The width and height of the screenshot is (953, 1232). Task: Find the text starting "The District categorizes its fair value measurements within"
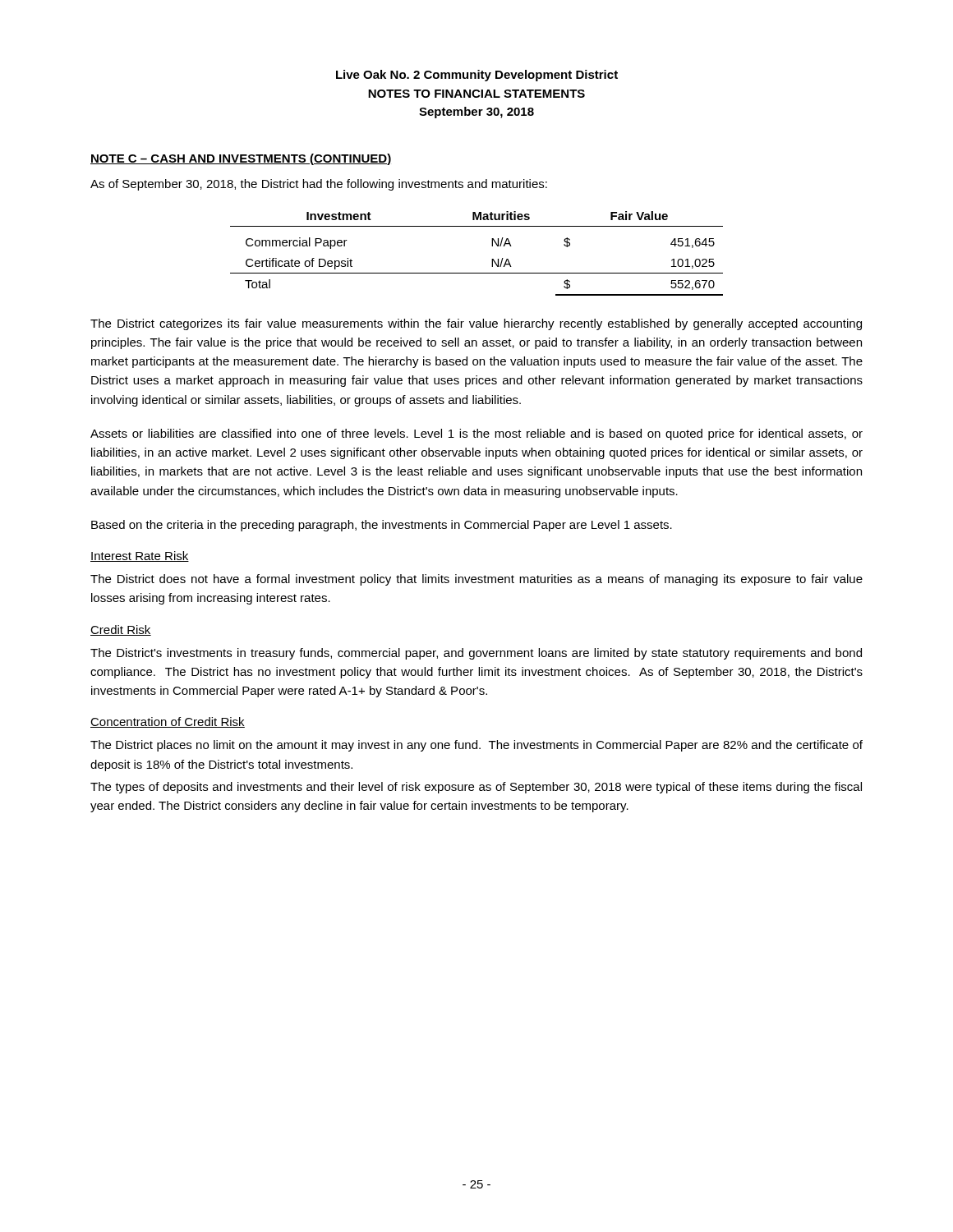(476, 361)
